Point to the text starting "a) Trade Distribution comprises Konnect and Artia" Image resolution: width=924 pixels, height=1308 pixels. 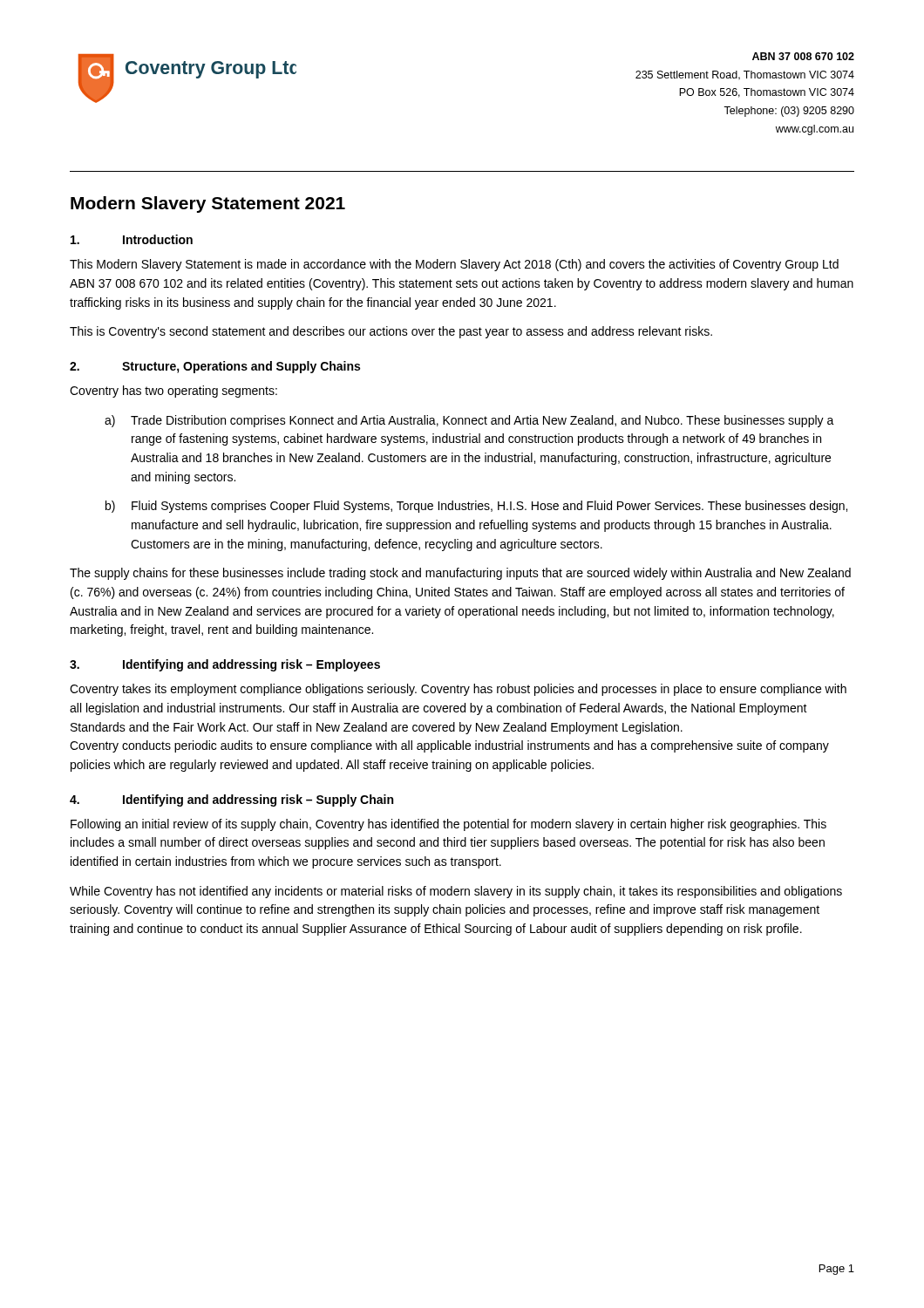[x=479, y=449]
